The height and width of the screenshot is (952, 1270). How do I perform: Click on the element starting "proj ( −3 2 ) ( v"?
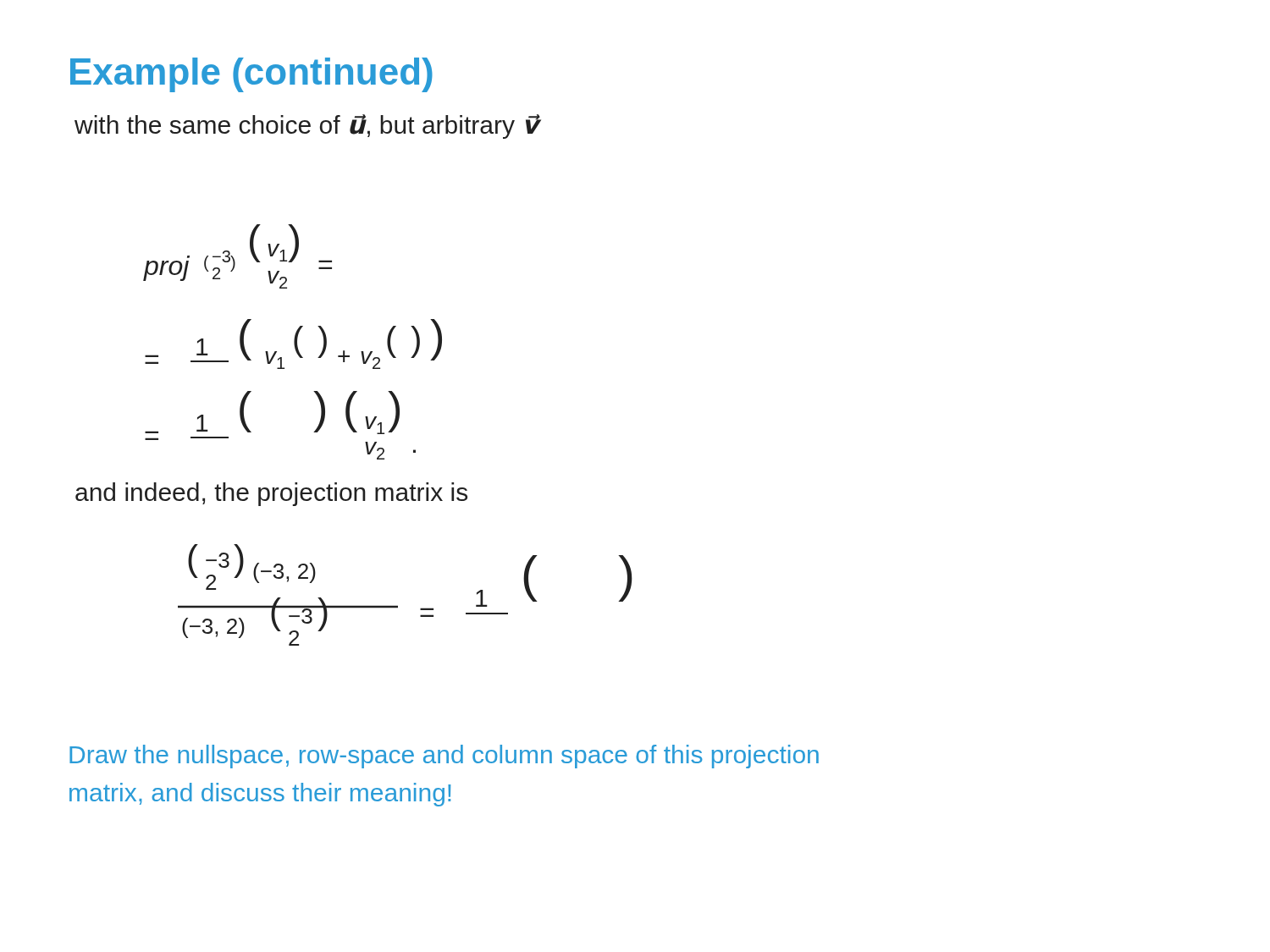point(293,342)
